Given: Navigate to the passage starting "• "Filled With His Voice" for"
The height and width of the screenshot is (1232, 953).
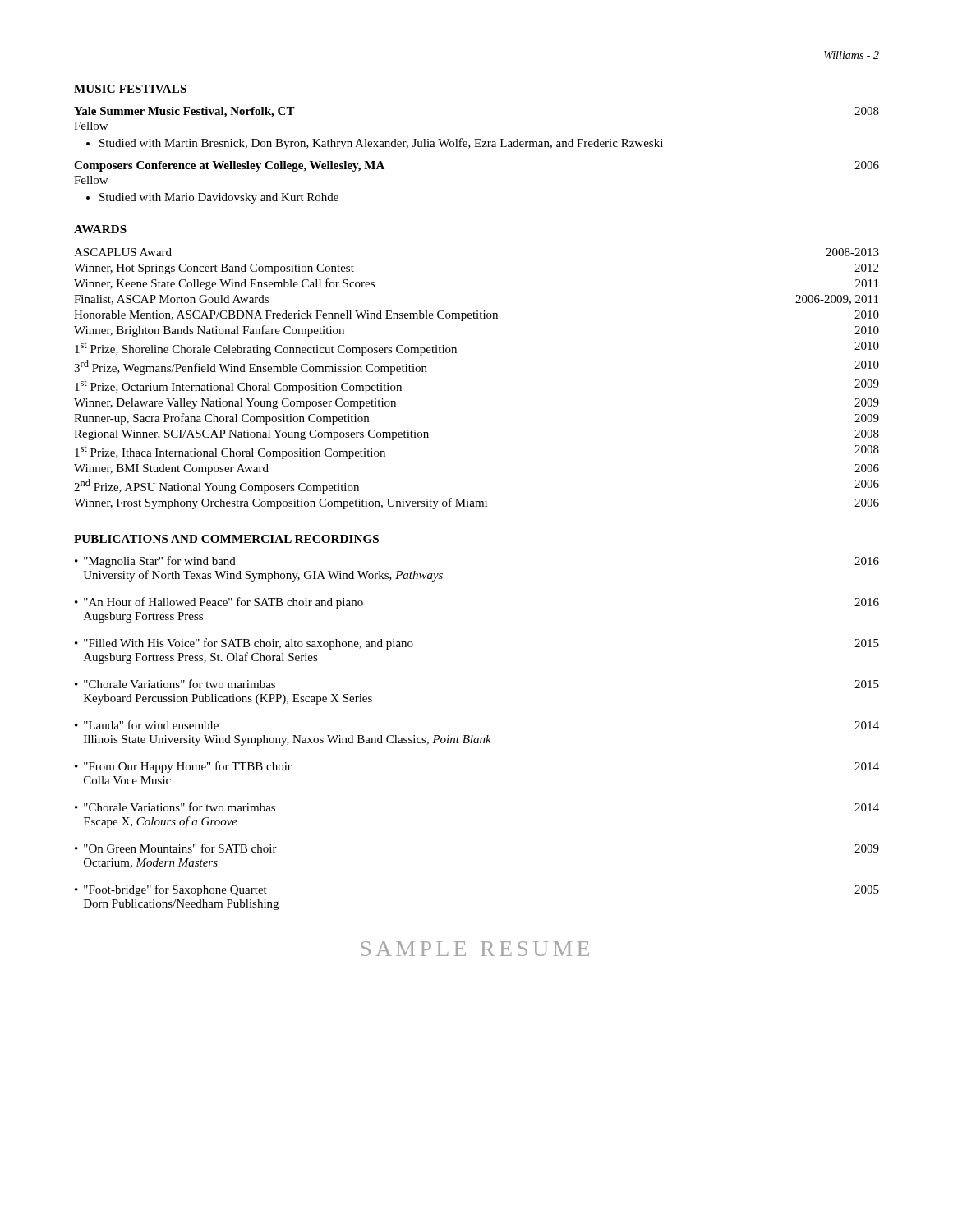Looking at the screenshot, I should click(239, 644).
